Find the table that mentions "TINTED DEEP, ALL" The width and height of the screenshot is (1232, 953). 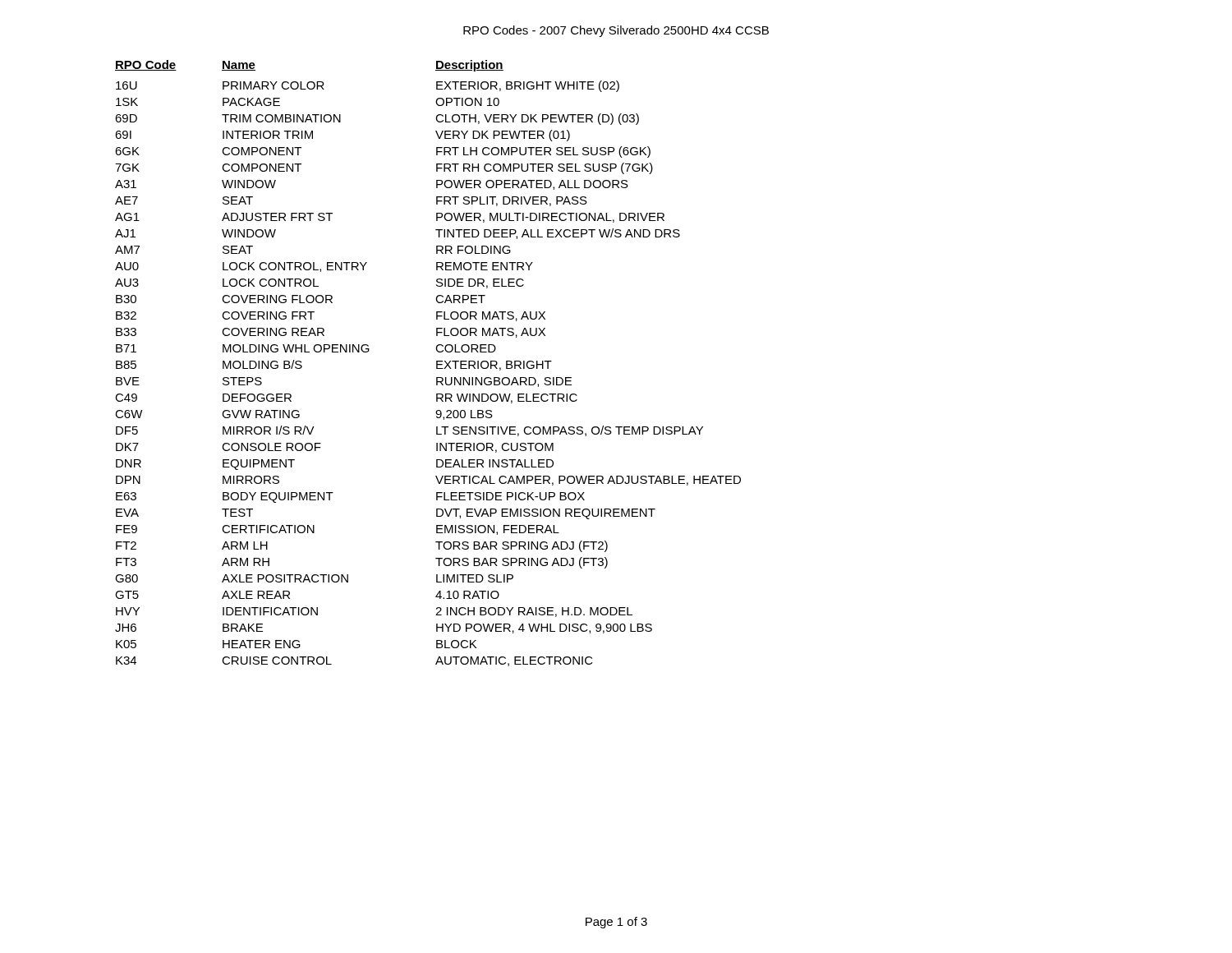[616, 363]
